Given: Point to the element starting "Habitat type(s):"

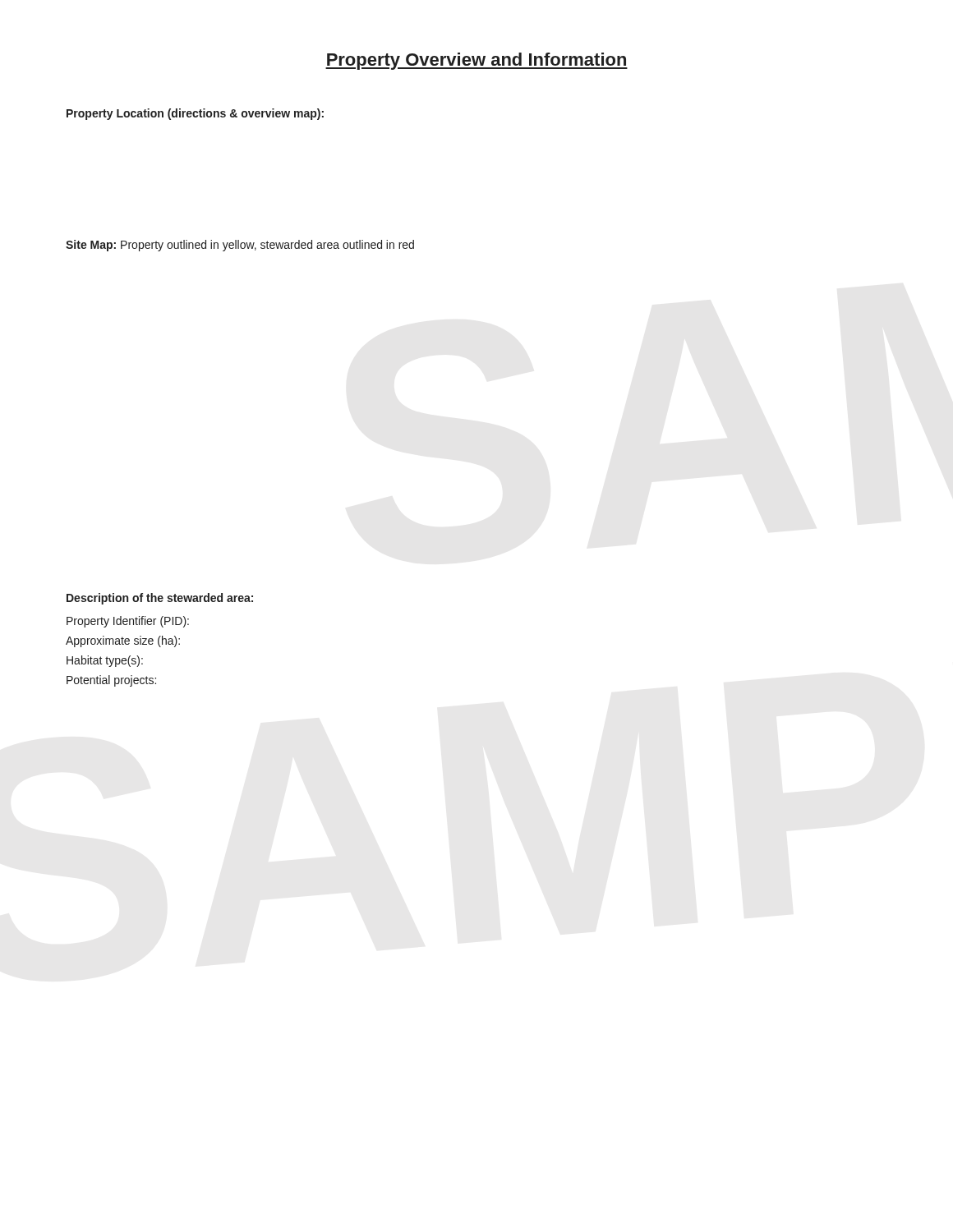Looking at the screenshot, I should click(105, 660).
